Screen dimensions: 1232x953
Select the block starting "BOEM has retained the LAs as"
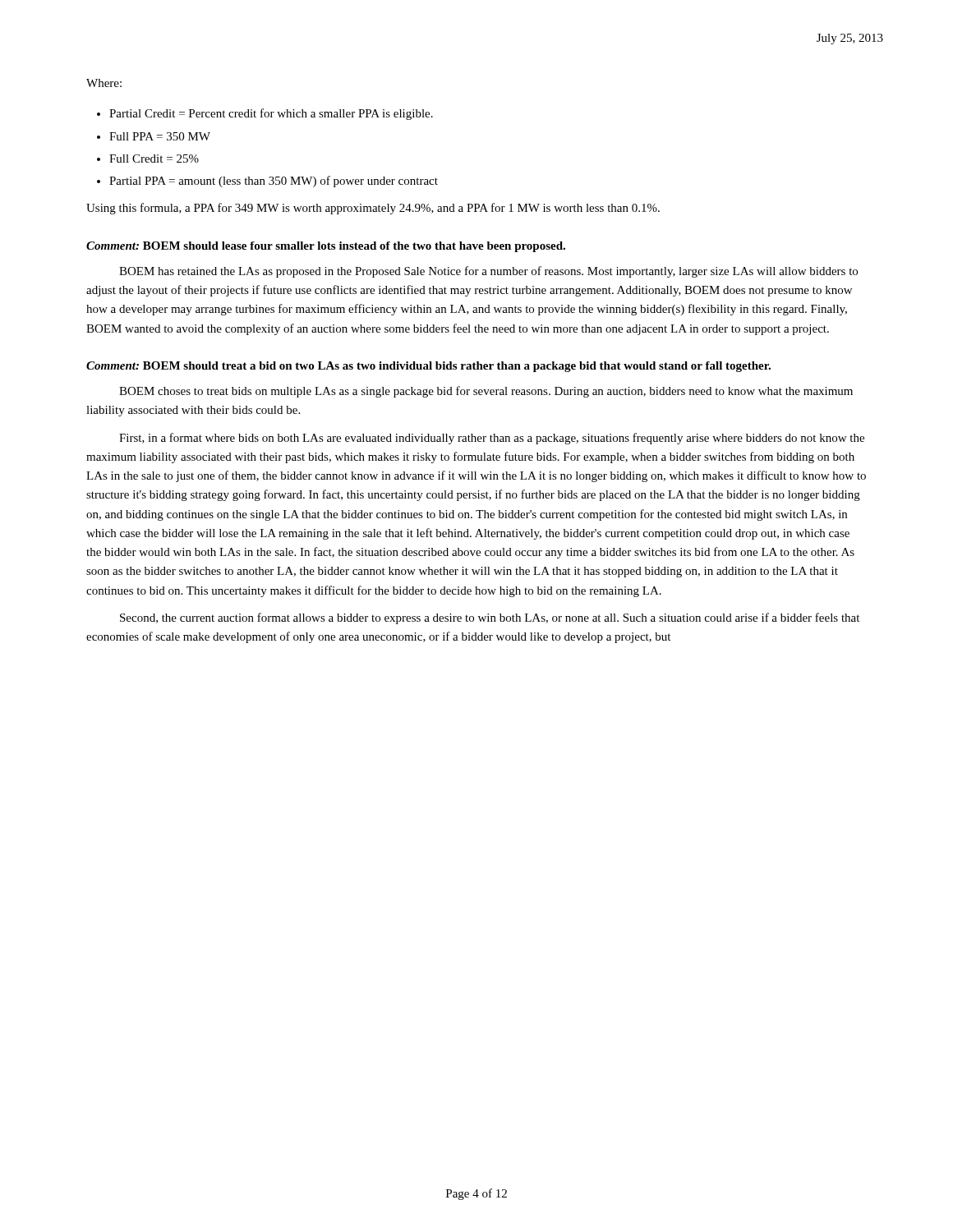pyautogui.click(x=476, y=300)
